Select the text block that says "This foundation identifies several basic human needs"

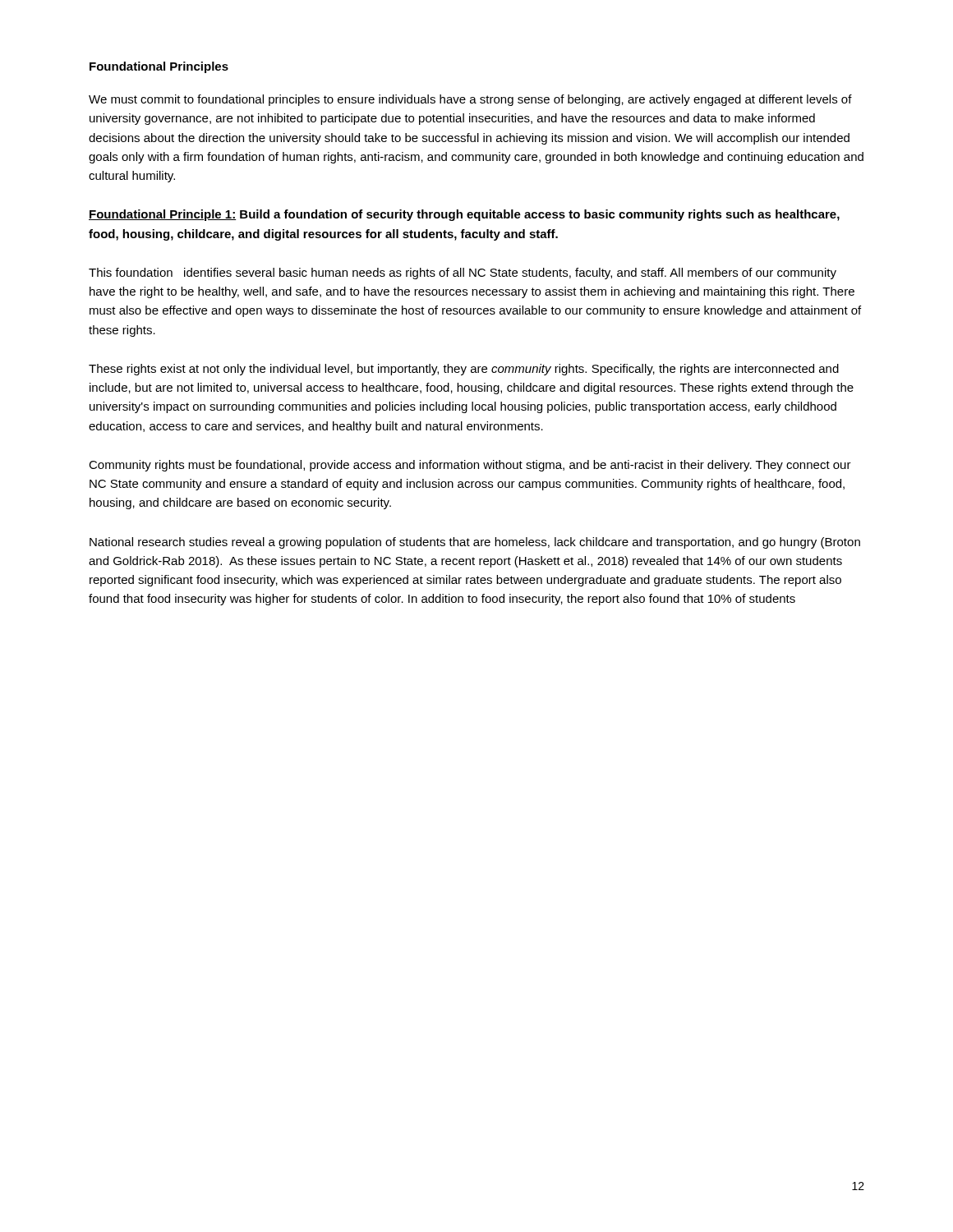click(475, 301)
